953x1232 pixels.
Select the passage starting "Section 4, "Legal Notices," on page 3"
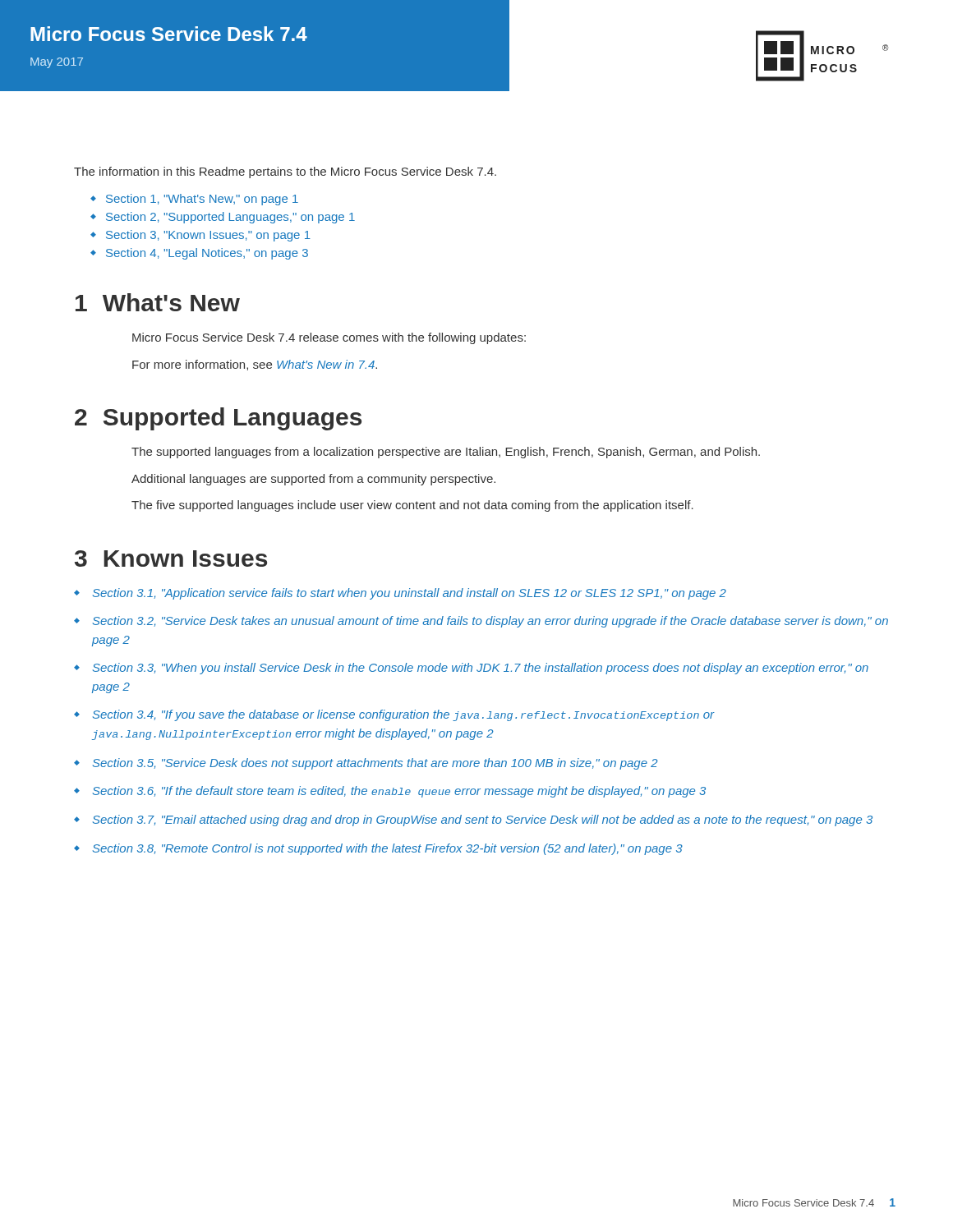(207, 253)
